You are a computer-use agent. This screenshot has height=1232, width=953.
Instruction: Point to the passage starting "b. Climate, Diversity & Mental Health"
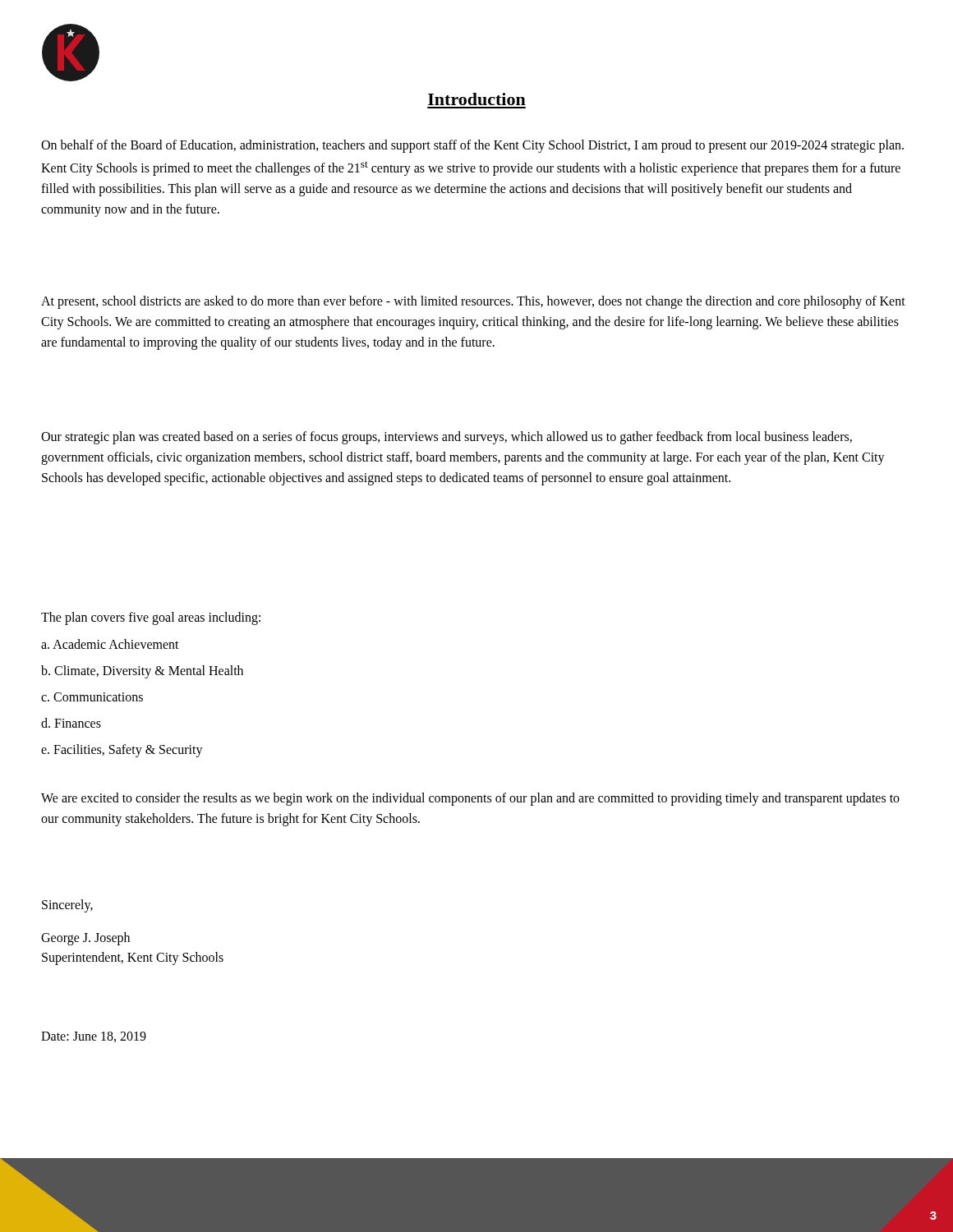(x=142, y=671)
